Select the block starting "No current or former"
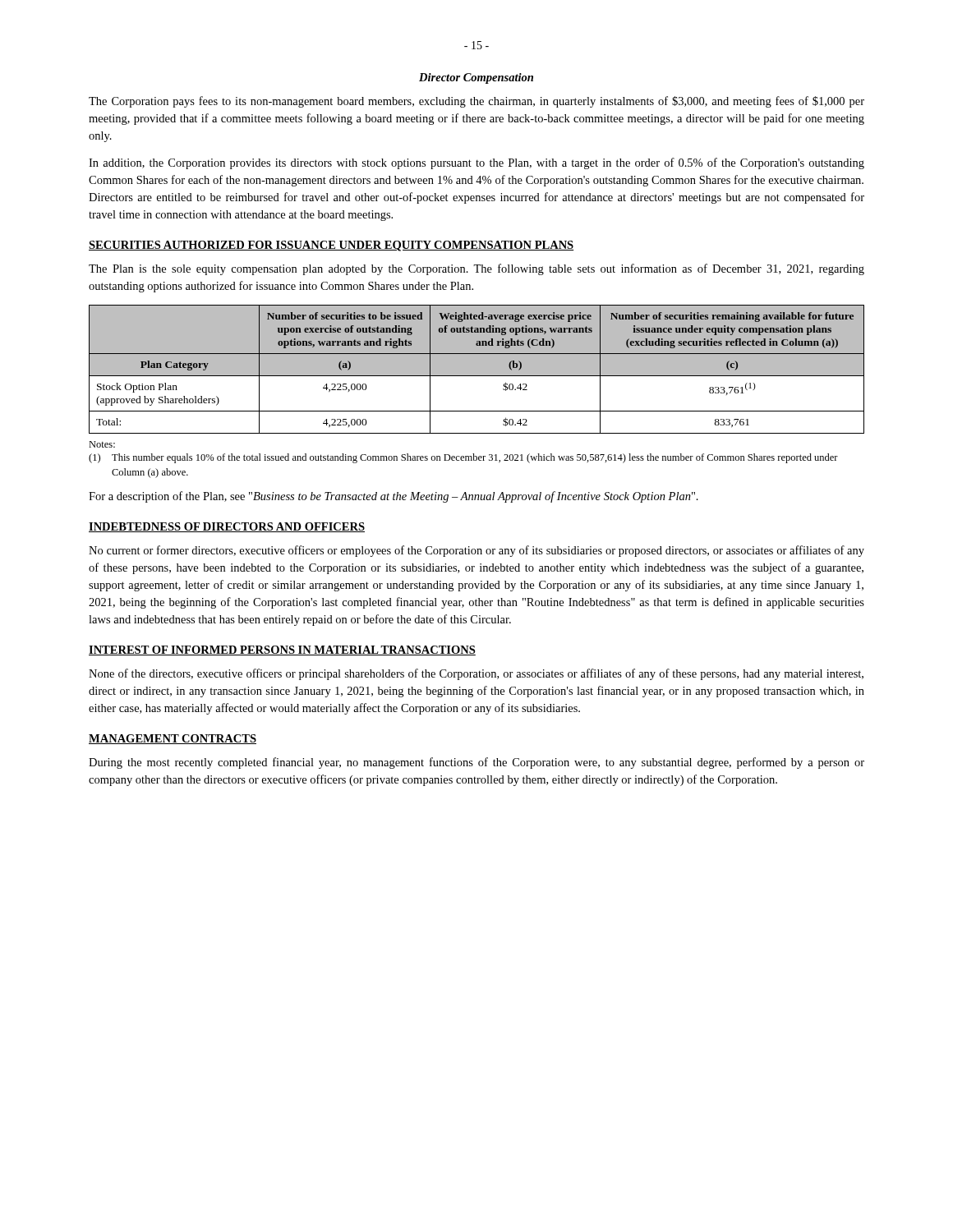Screen dimensions: 1232x953 476,585
